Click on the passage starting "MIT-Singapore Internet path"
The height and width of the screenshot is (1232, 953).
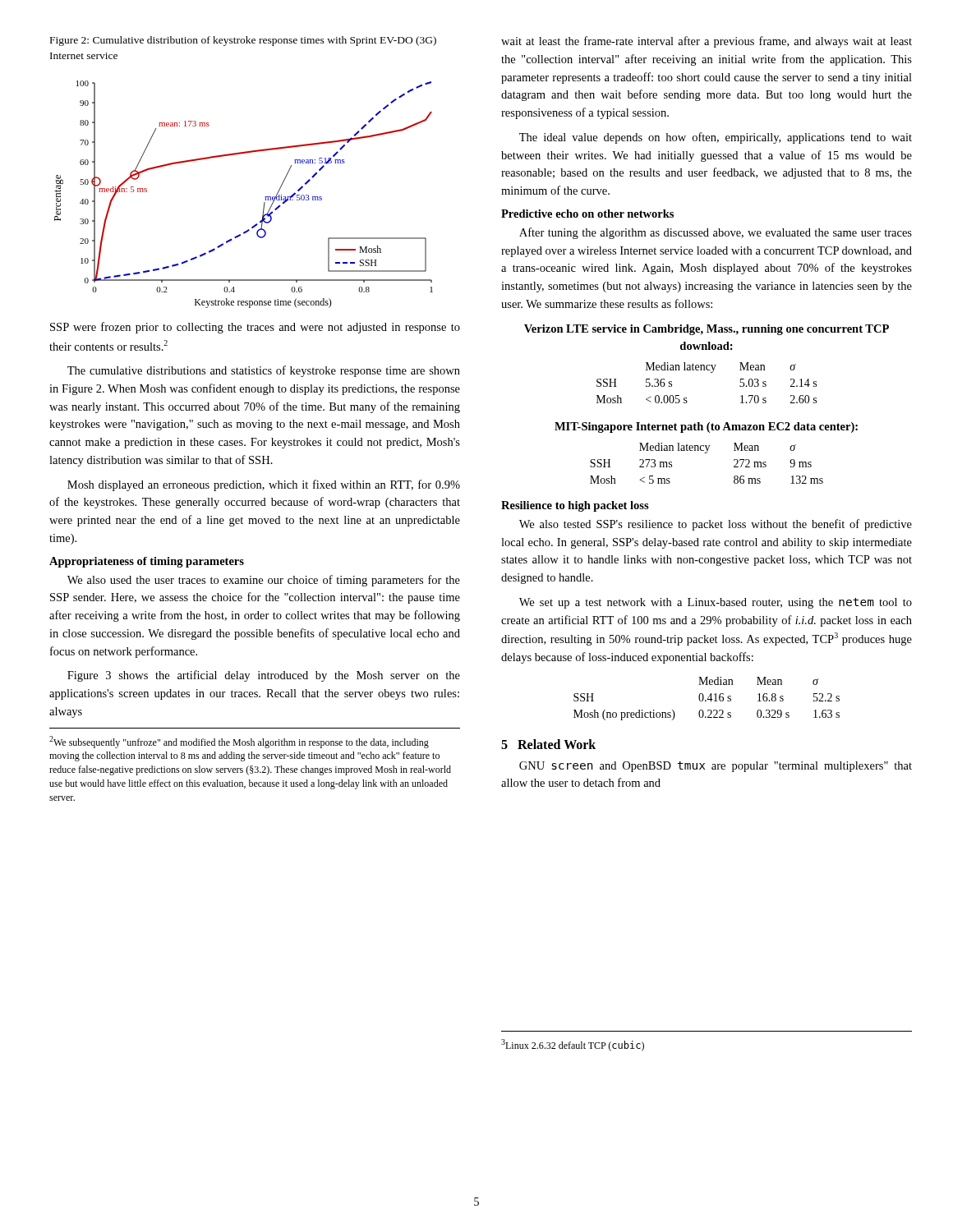click(x=707, y=426)
